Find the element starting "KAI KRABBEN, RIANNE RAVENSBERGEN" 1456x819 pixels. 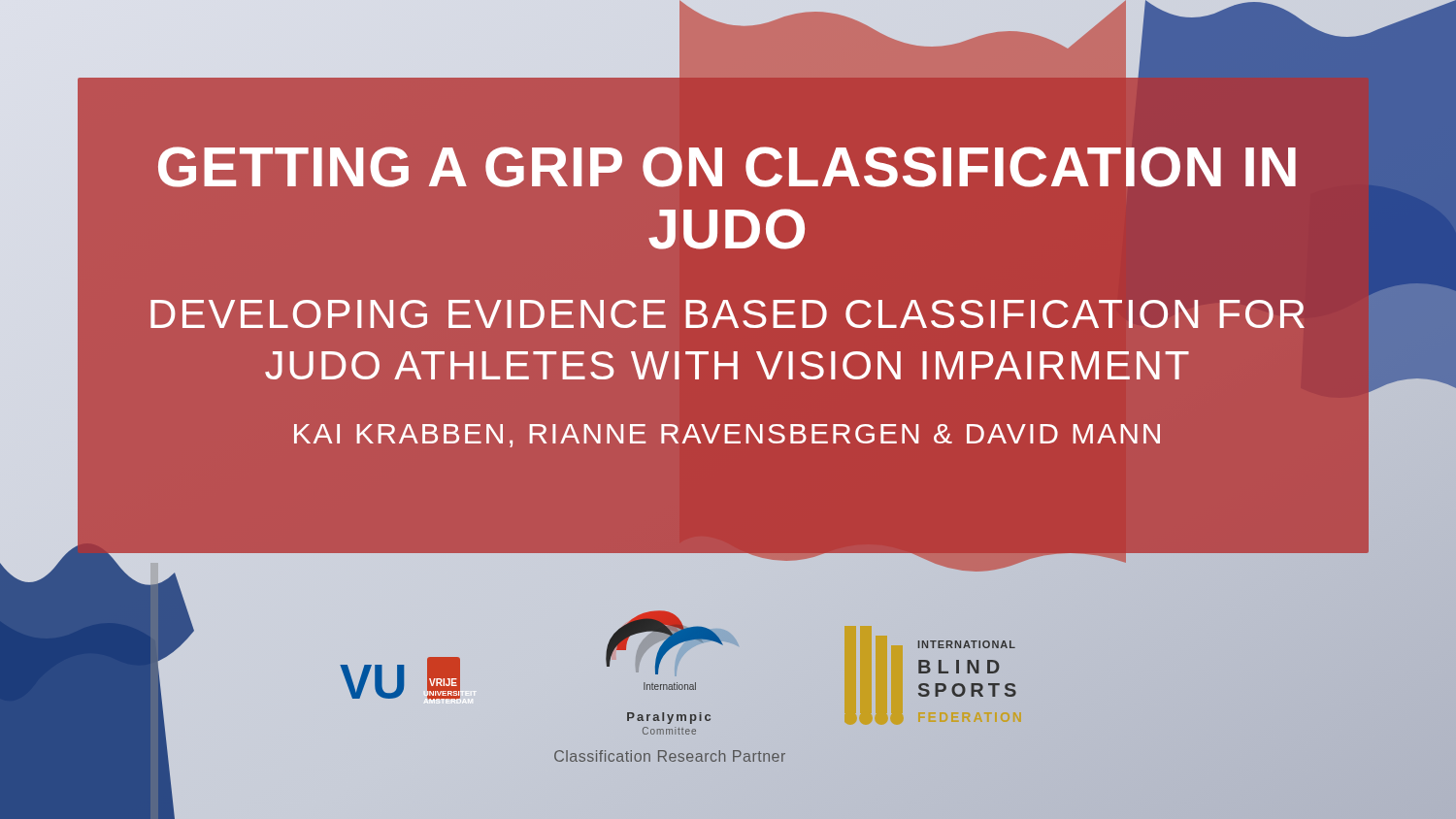point(728,433)
